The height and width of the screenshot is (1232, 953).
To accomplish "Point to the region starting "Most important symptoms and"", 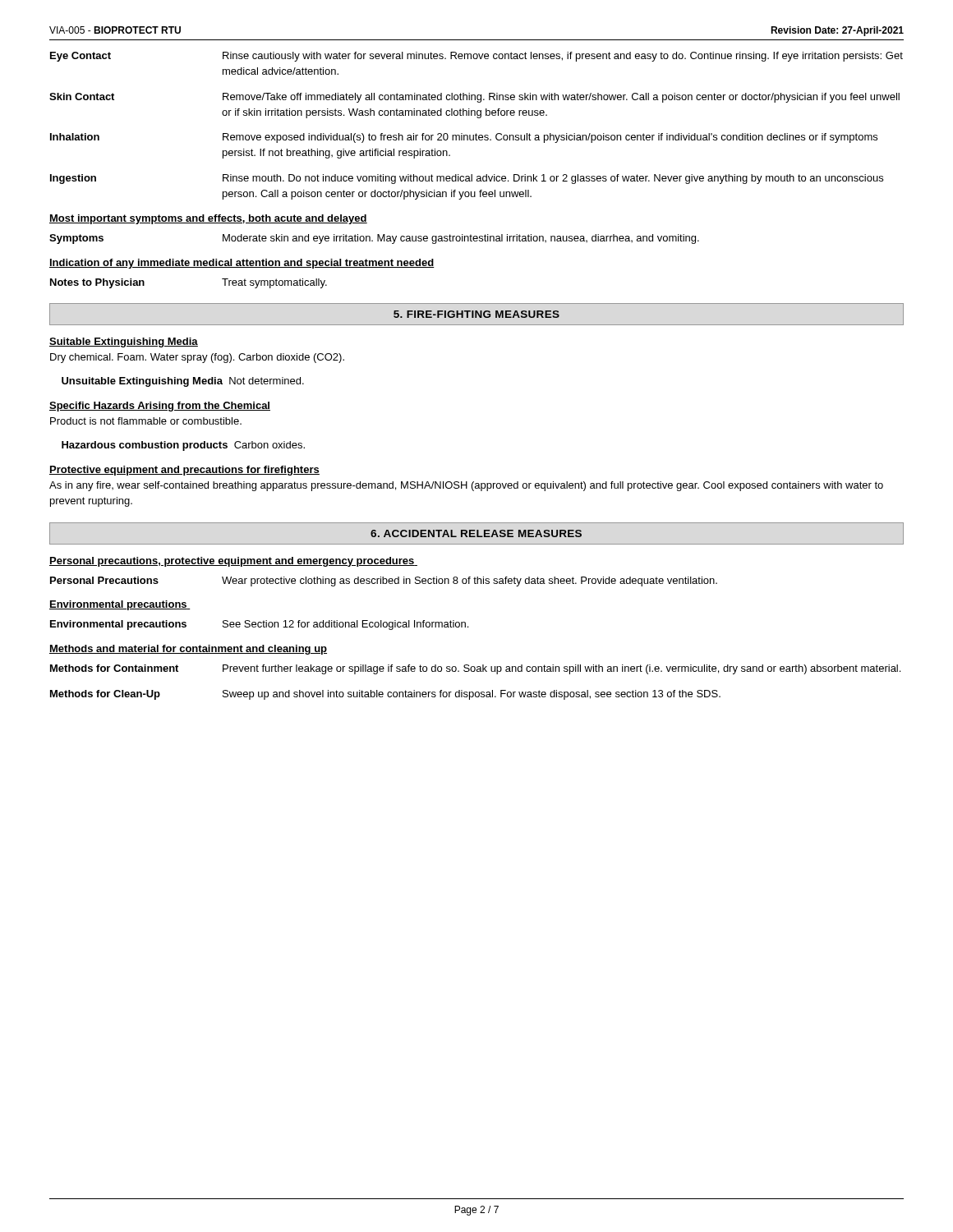I will pyautogui.click(x=208, y=218).
